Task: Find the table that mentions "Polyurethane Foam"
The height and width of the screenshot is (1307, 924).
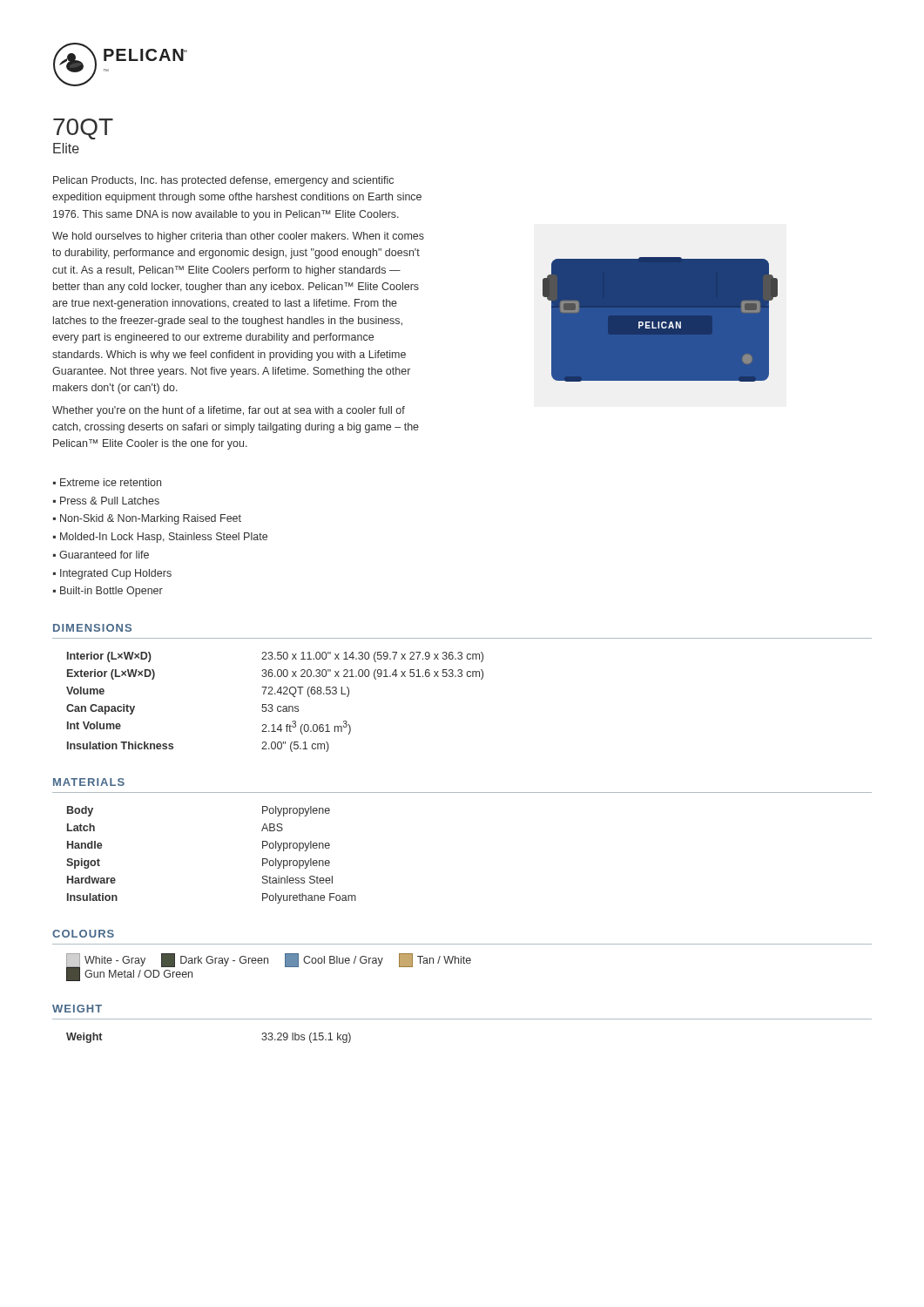Action: [x=462, y=854]
